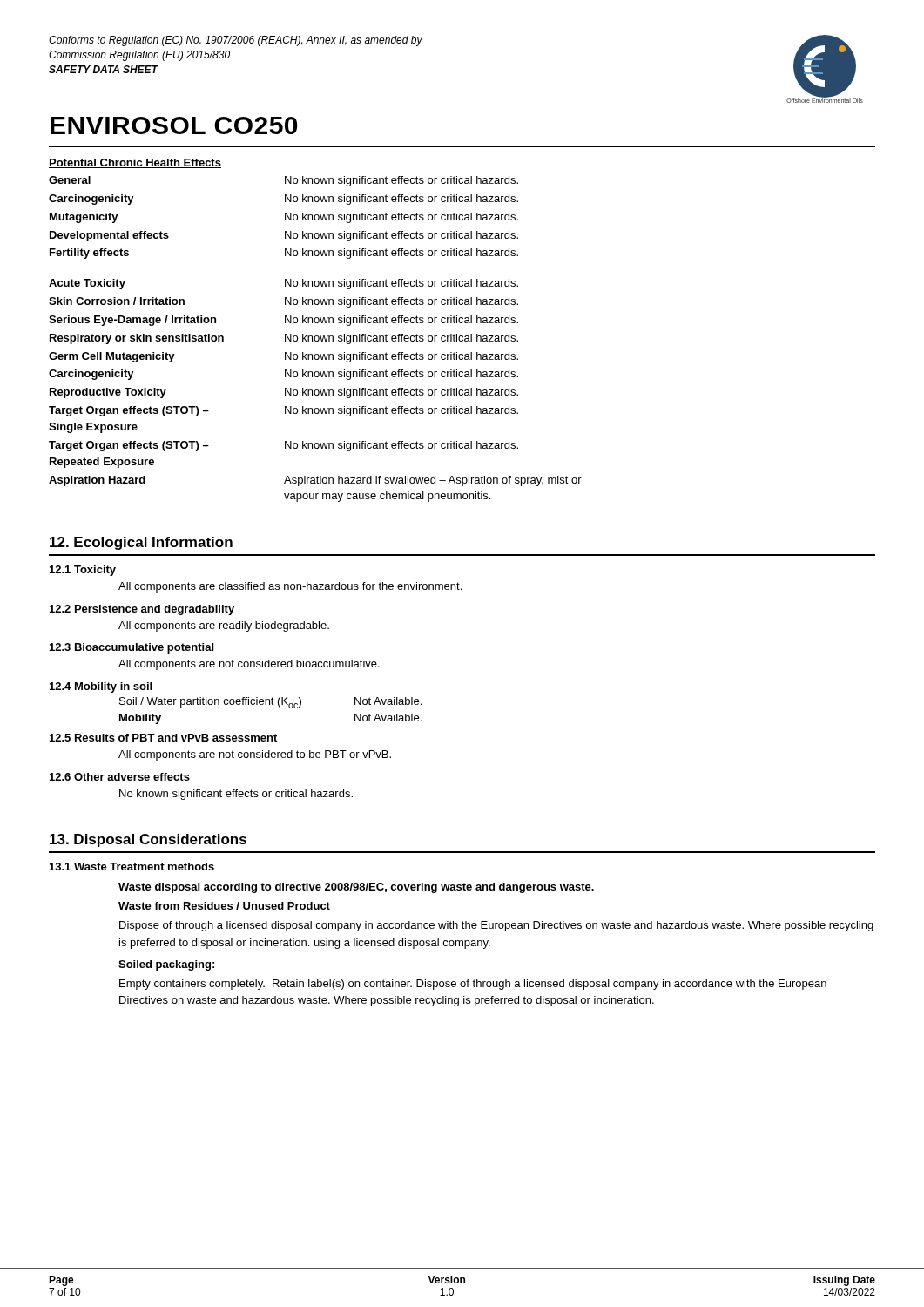Image resolution: width=924 pixels, height=1307 pixels.
Task: Find the section header with the text "Potential Chronic Health Effects"
Action: (x=135, y=162)
